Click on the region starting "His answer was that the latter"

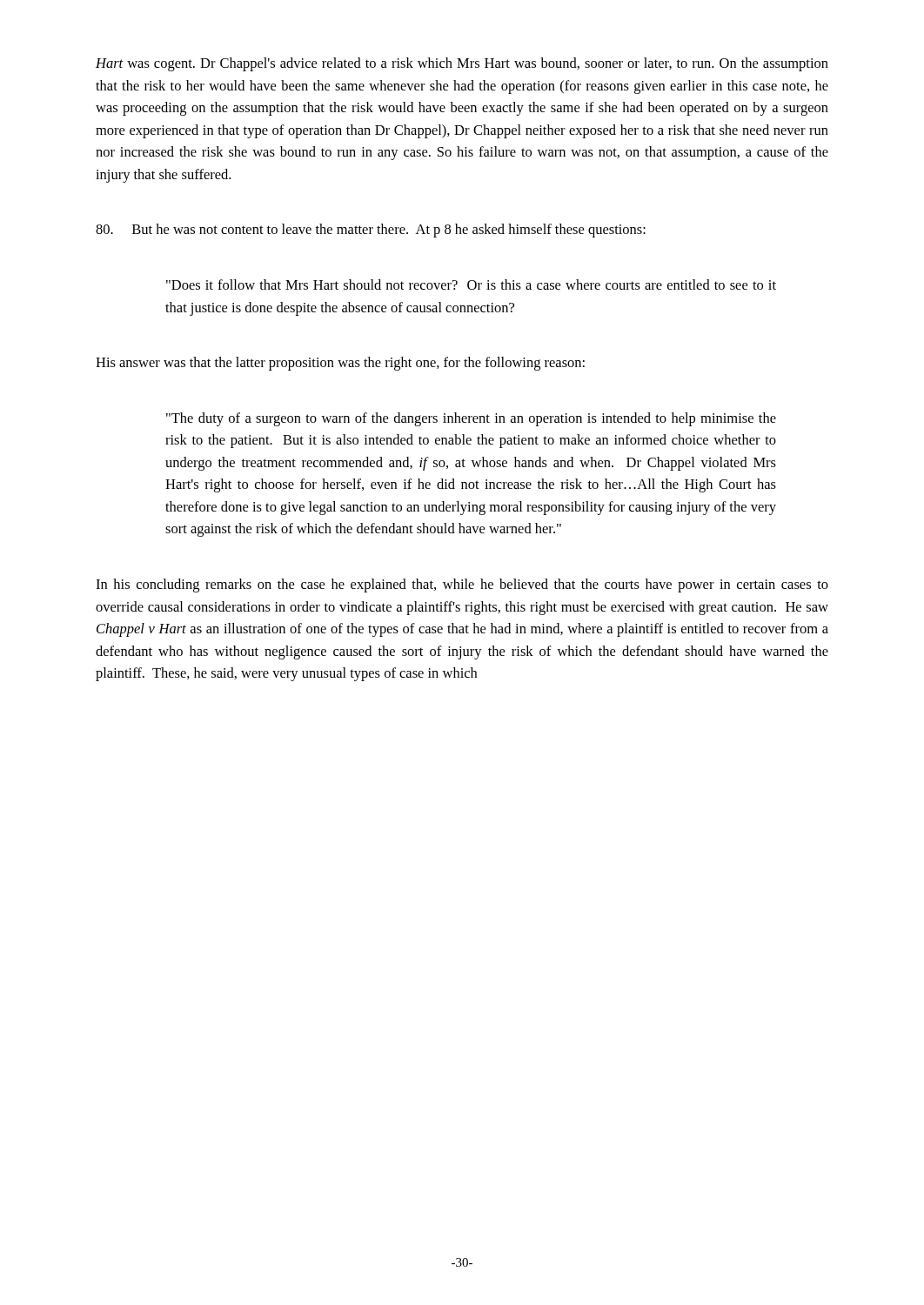pyautogui.click(x=341, y=362)
